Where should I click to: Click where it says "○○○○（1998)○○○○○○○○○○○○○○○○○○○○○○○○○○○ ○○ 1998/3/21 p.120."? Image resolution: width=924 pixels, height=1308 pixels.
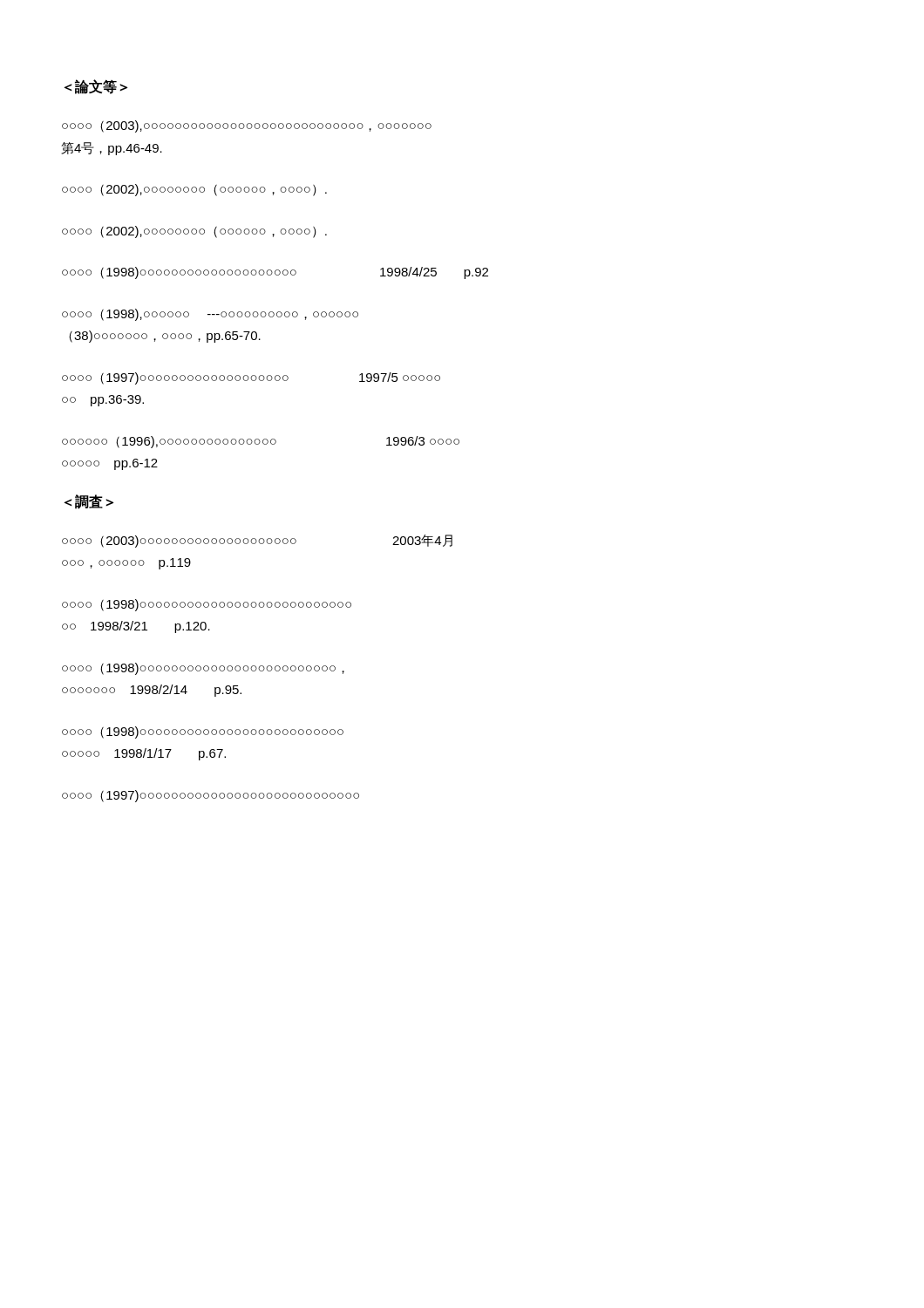click(x=207, y=605)
